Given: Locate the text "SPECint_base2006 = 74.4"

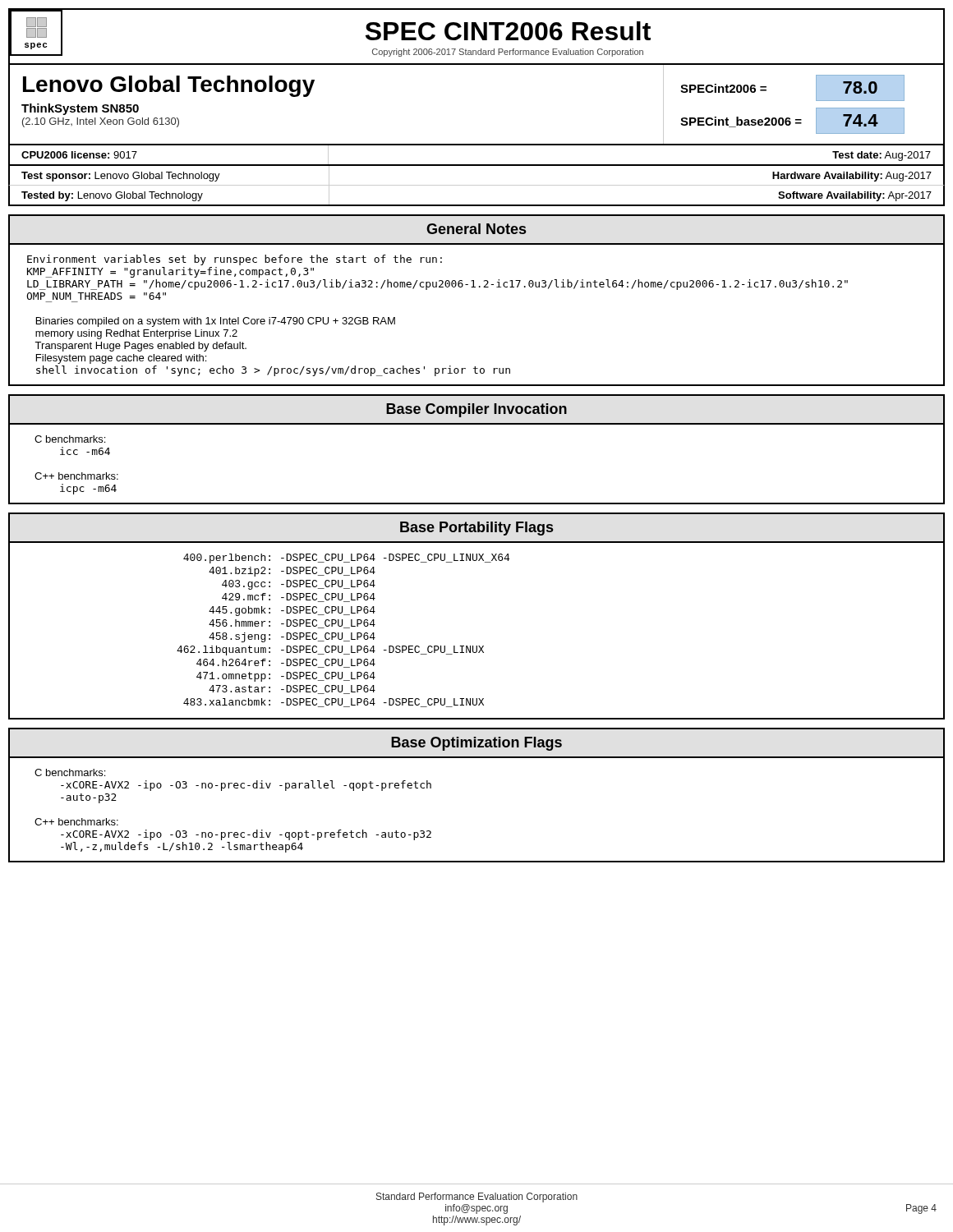Looking at the screenshot, I should coord(792,121).
